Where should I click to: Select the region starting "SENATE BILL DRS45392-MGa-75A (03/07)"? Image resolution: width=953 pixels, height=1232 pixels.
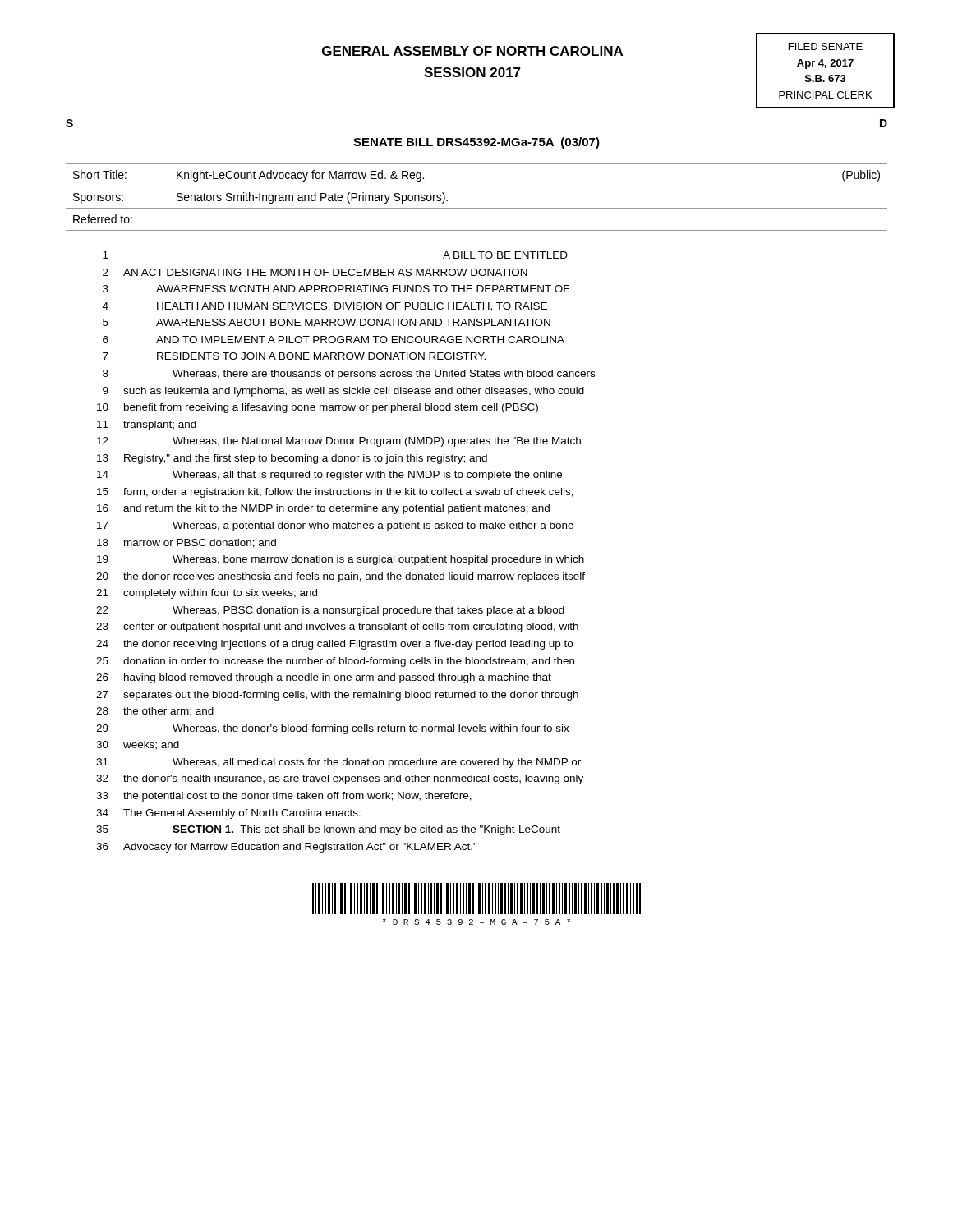pyautogui.click(x=476, y=142)
